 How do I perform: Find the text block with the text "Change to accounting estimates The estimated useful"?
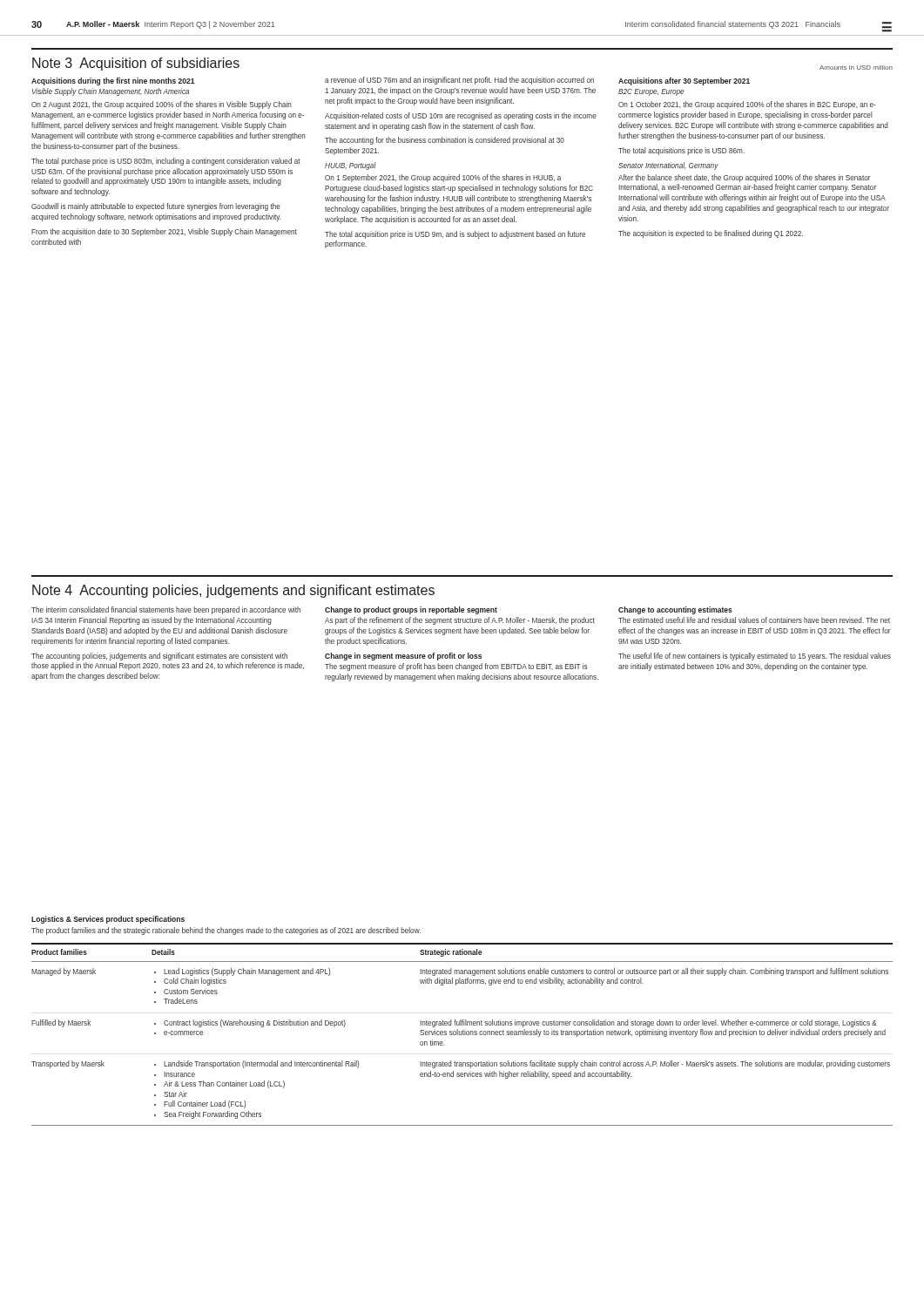pos(756,639)
